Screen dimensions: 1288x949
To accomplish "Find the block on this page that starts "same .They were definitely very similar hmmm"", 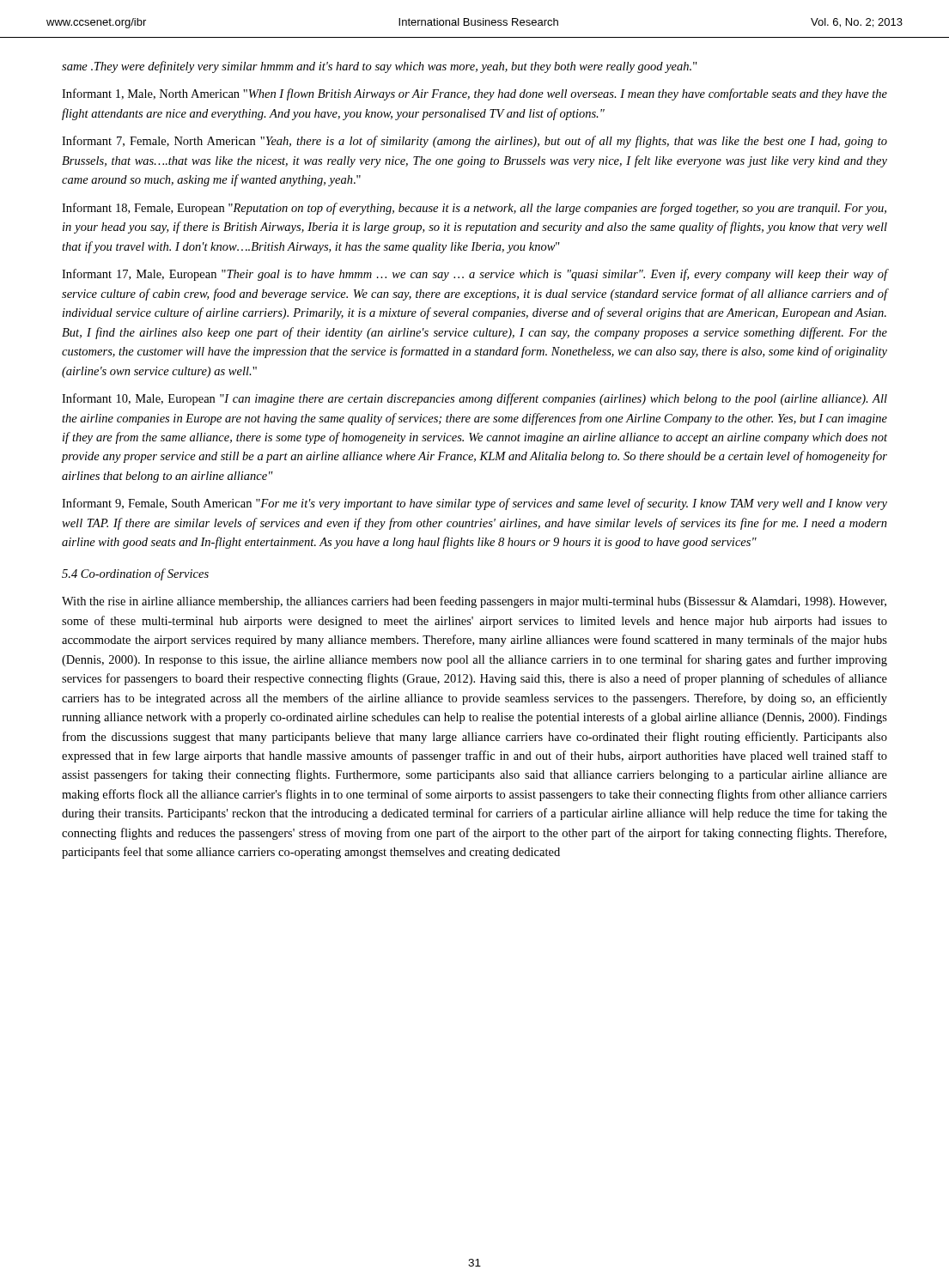I will point(474,66).
